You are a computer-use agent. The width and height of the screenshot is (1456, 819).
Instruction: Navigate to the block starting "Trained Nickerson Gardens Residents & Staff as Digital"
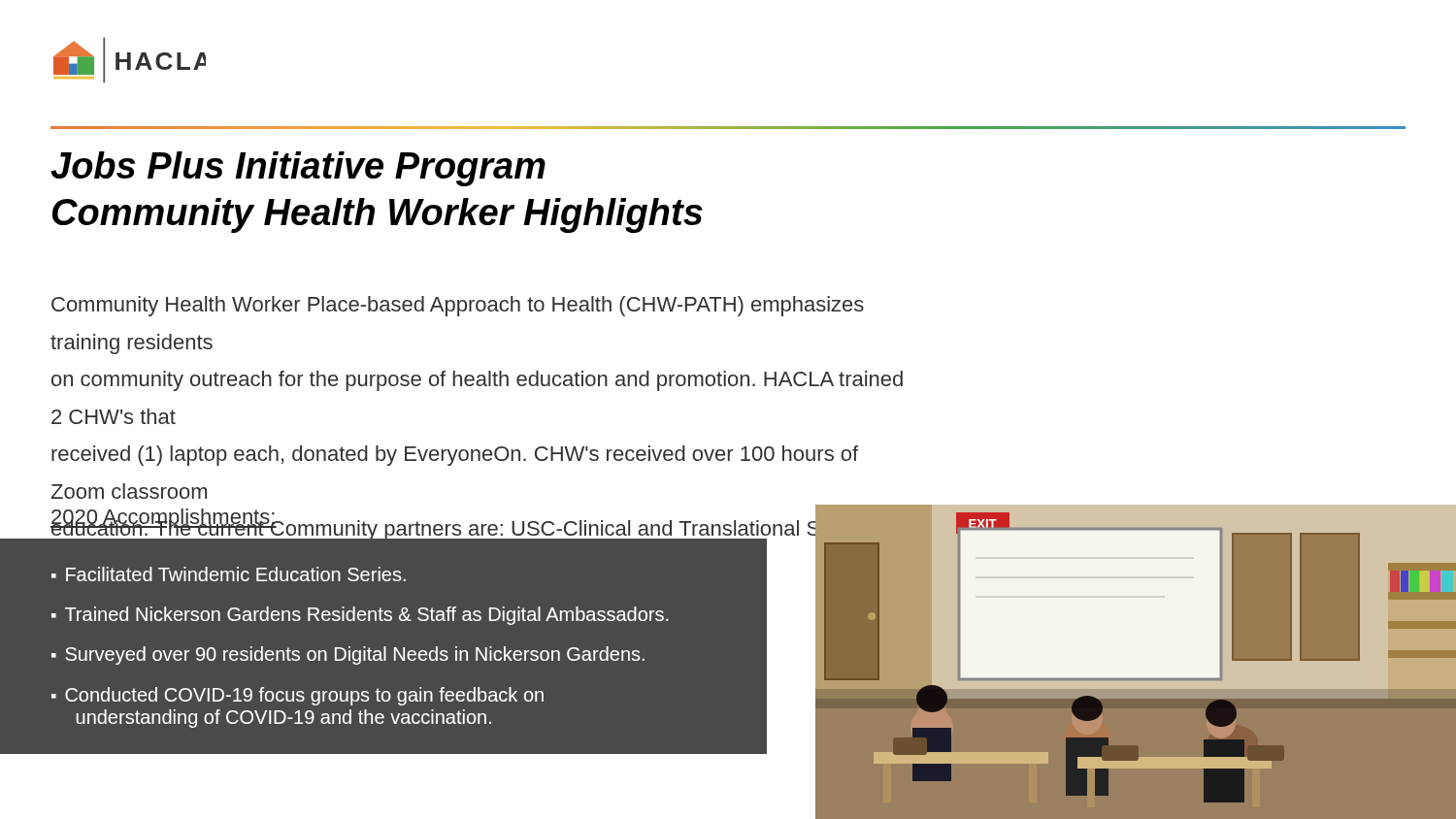[x=367, y=614]
